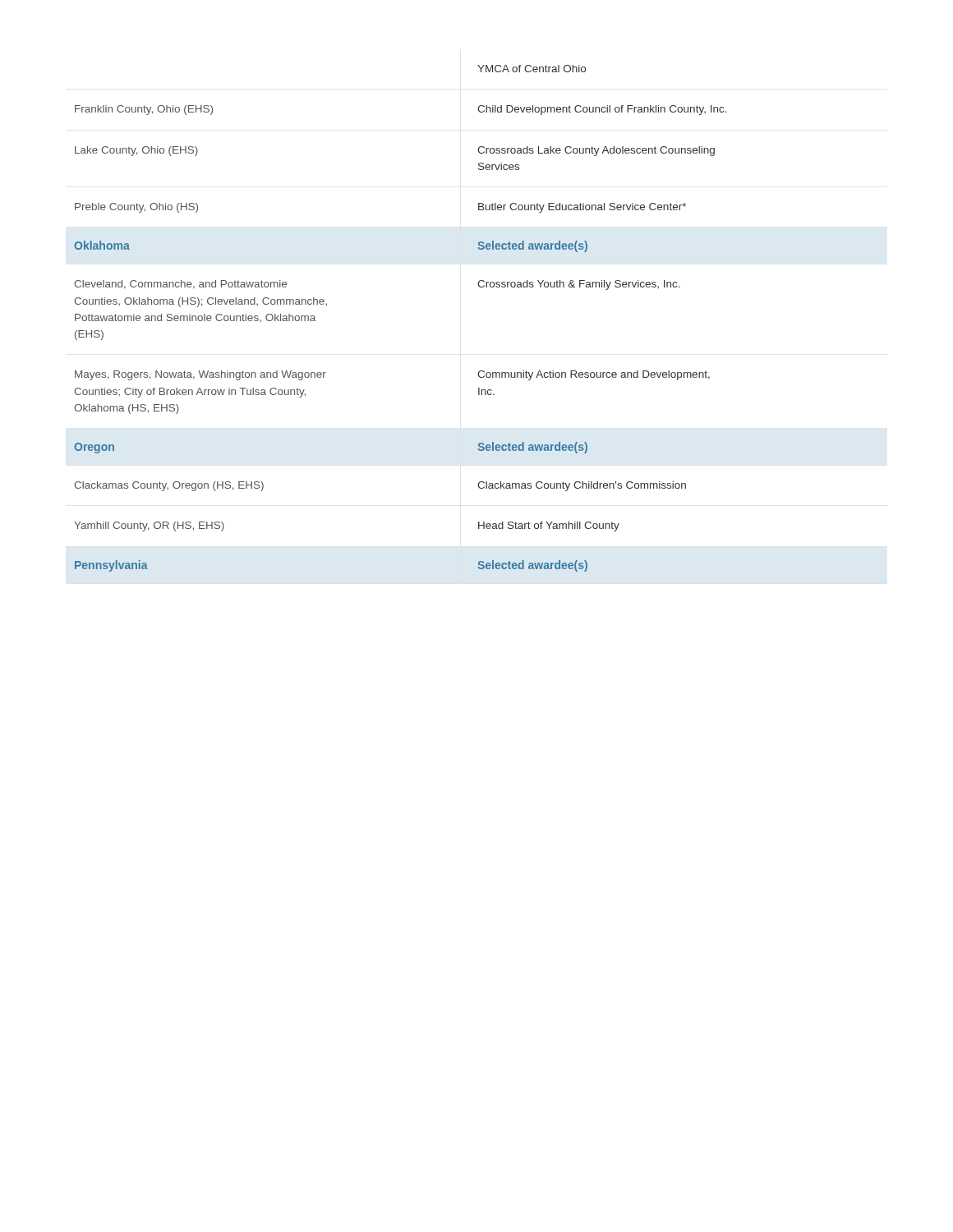Click where it says "Community Action Resource and Development,Inc."
Viewport: 953px width, 1232px height.
pyautogui.click(x=594, y=383)
